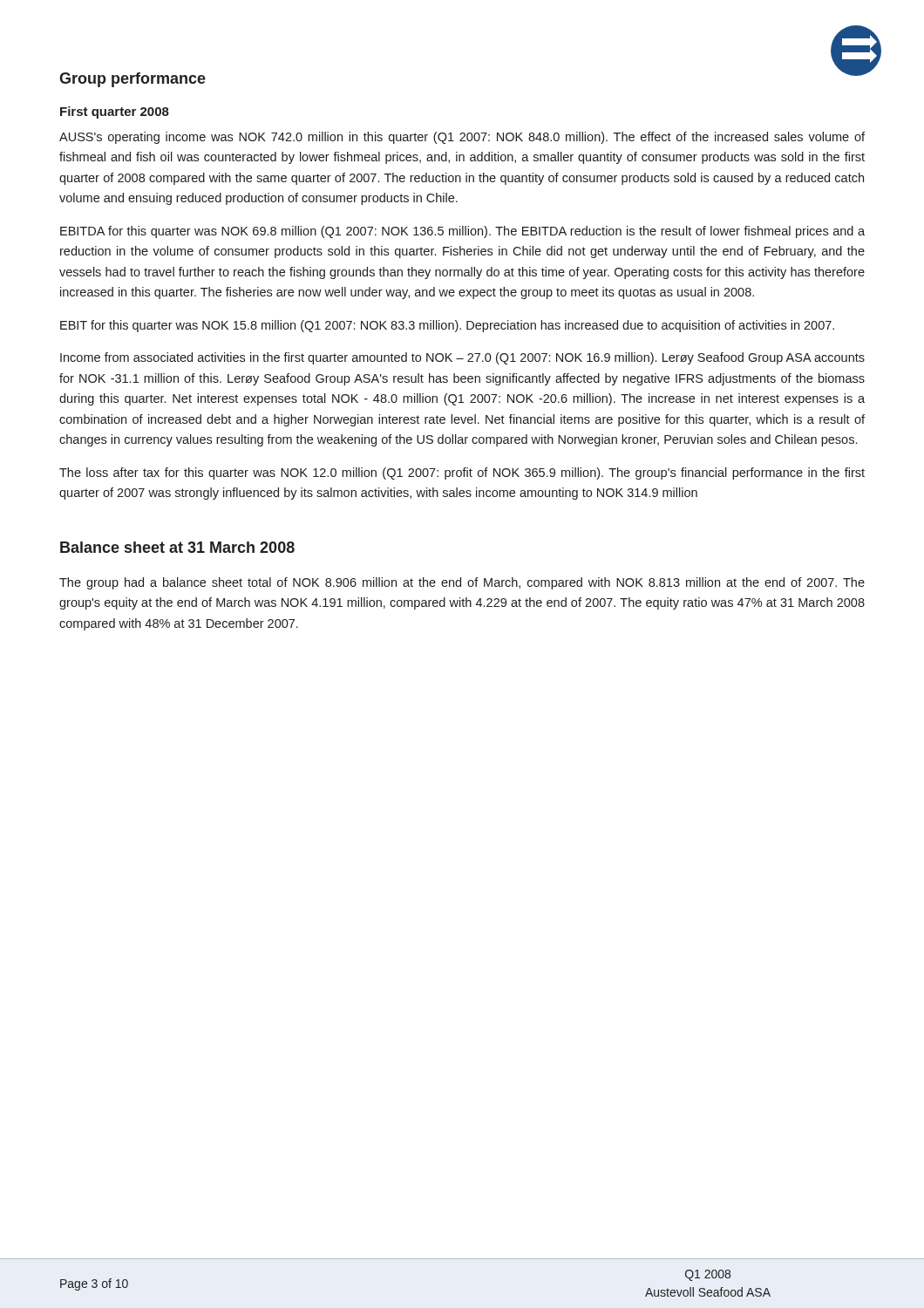This screenshot has height=1308, width=924.
Task: Click on the logo
Action: click(x=856, y=51)
